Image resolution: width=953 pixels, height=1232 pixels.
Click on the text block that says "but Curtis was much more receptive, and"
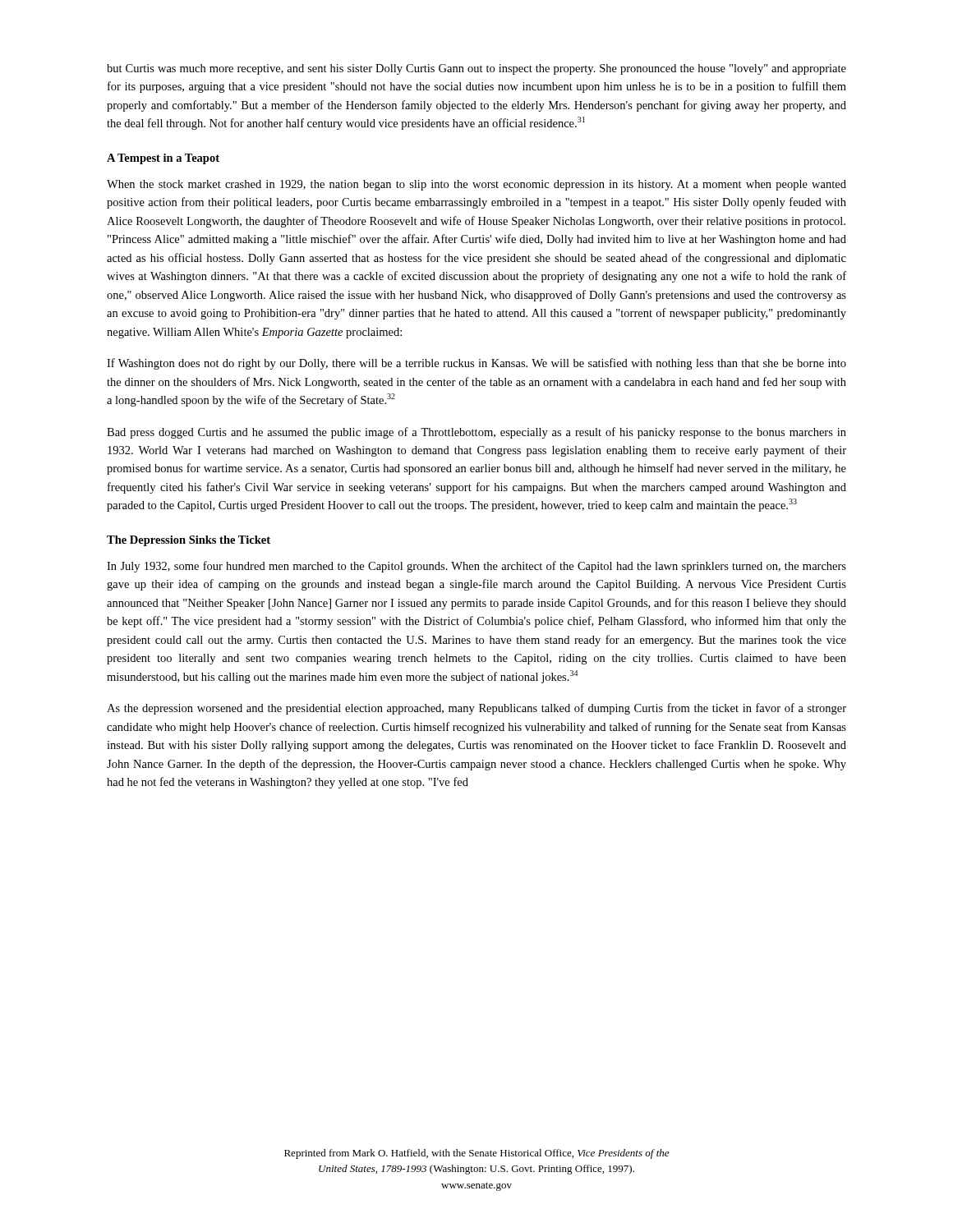click(x=476, y=96)
